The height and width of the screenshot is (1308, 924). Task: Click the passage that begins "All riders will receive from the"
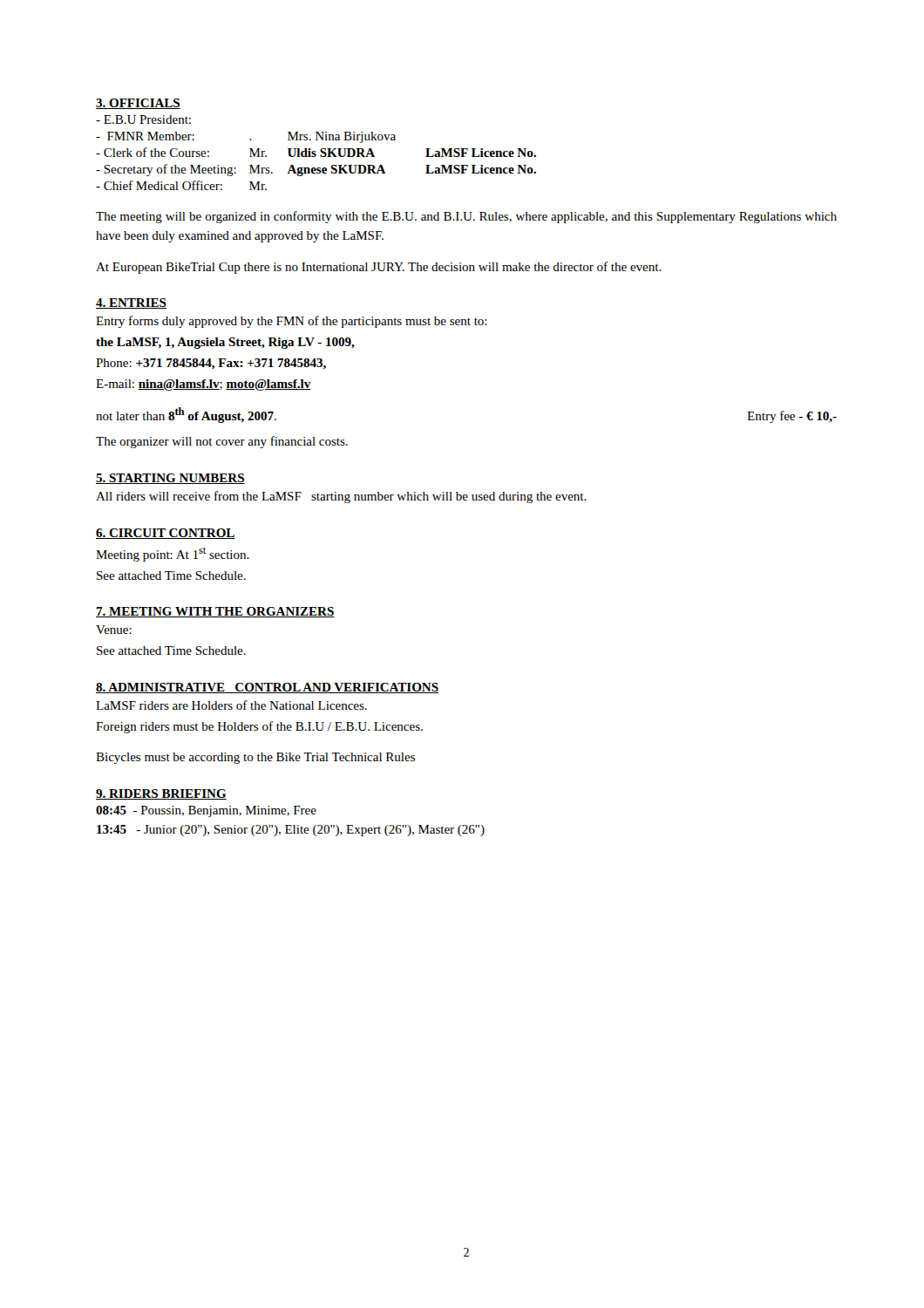tap(466, 497)
